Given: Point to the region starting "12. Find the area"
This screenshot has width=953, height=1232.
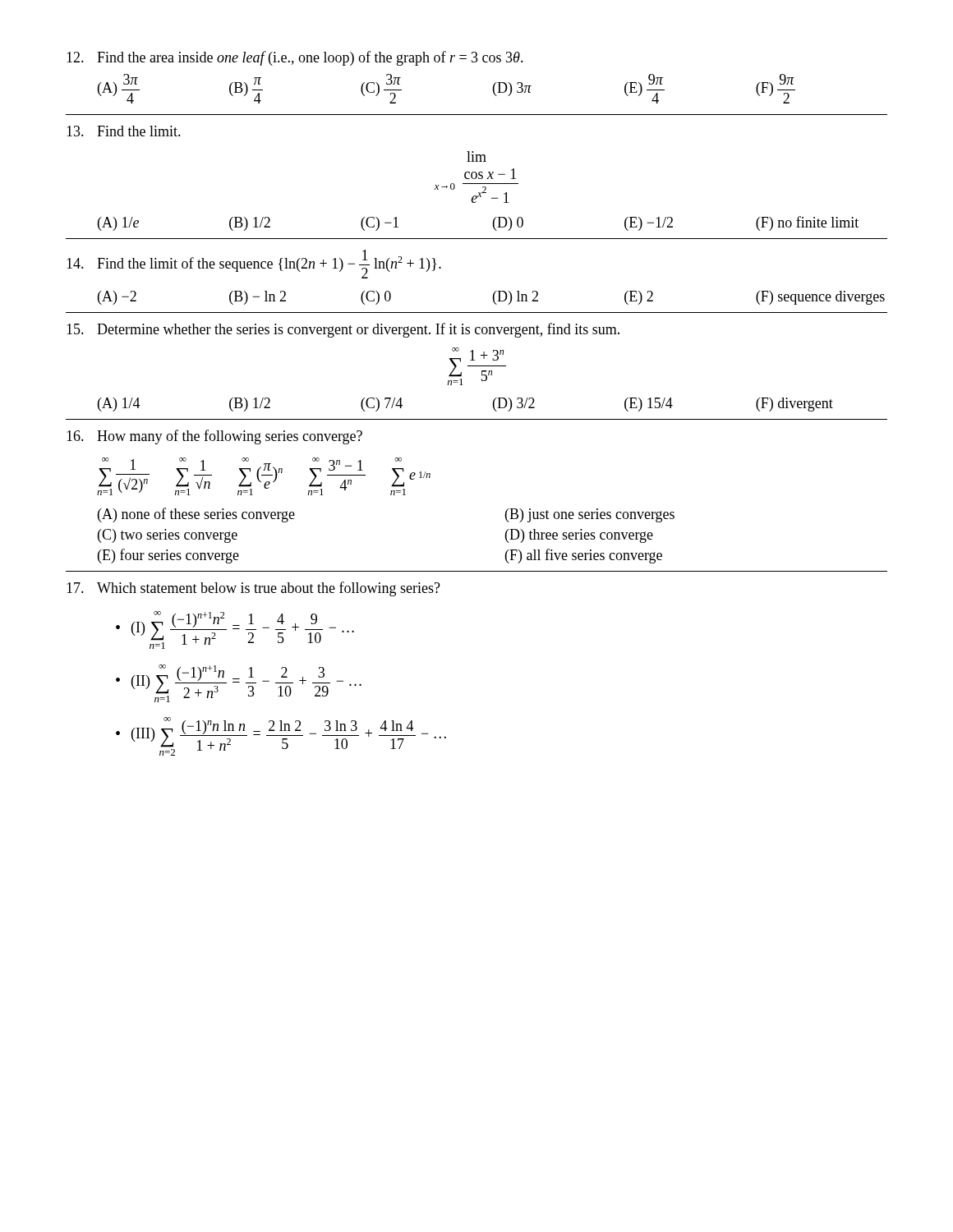Looking at the screenshot, I should [x=295, y=58].
